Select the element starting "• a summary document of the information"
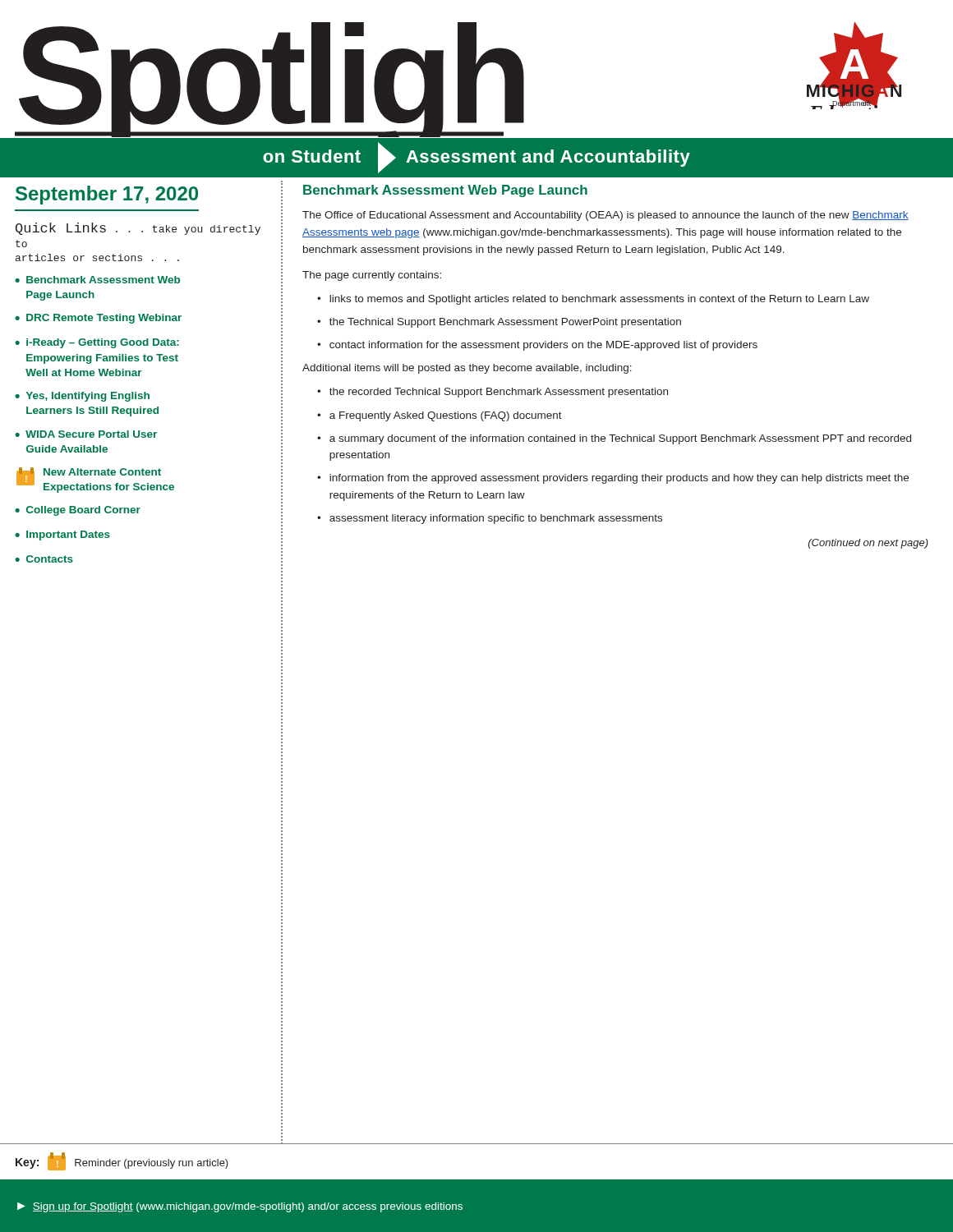Image resolution: width=953 pixels, height=1232 pixels. 623,447
